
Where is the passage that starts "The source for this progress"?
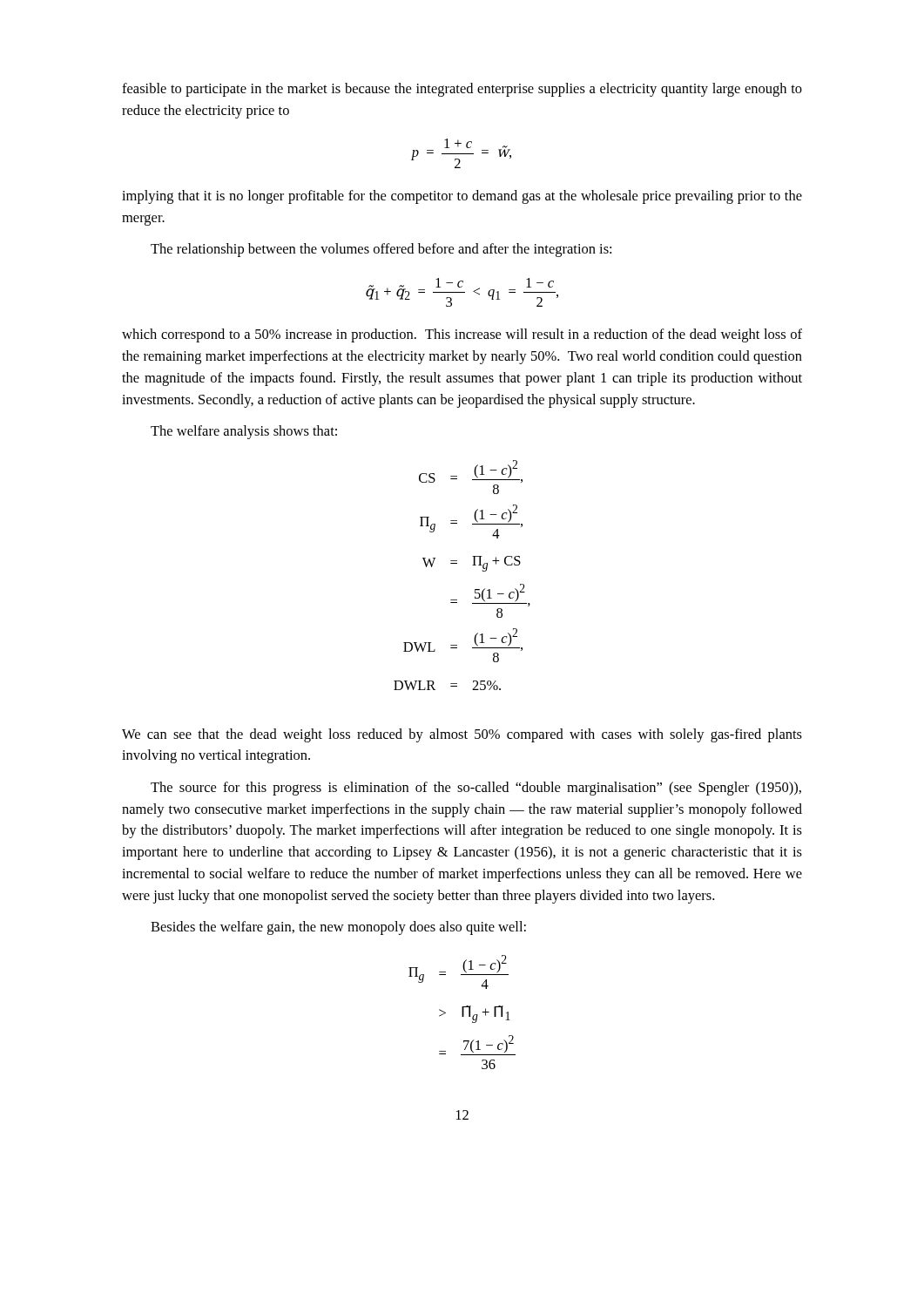tap(462, 841)
